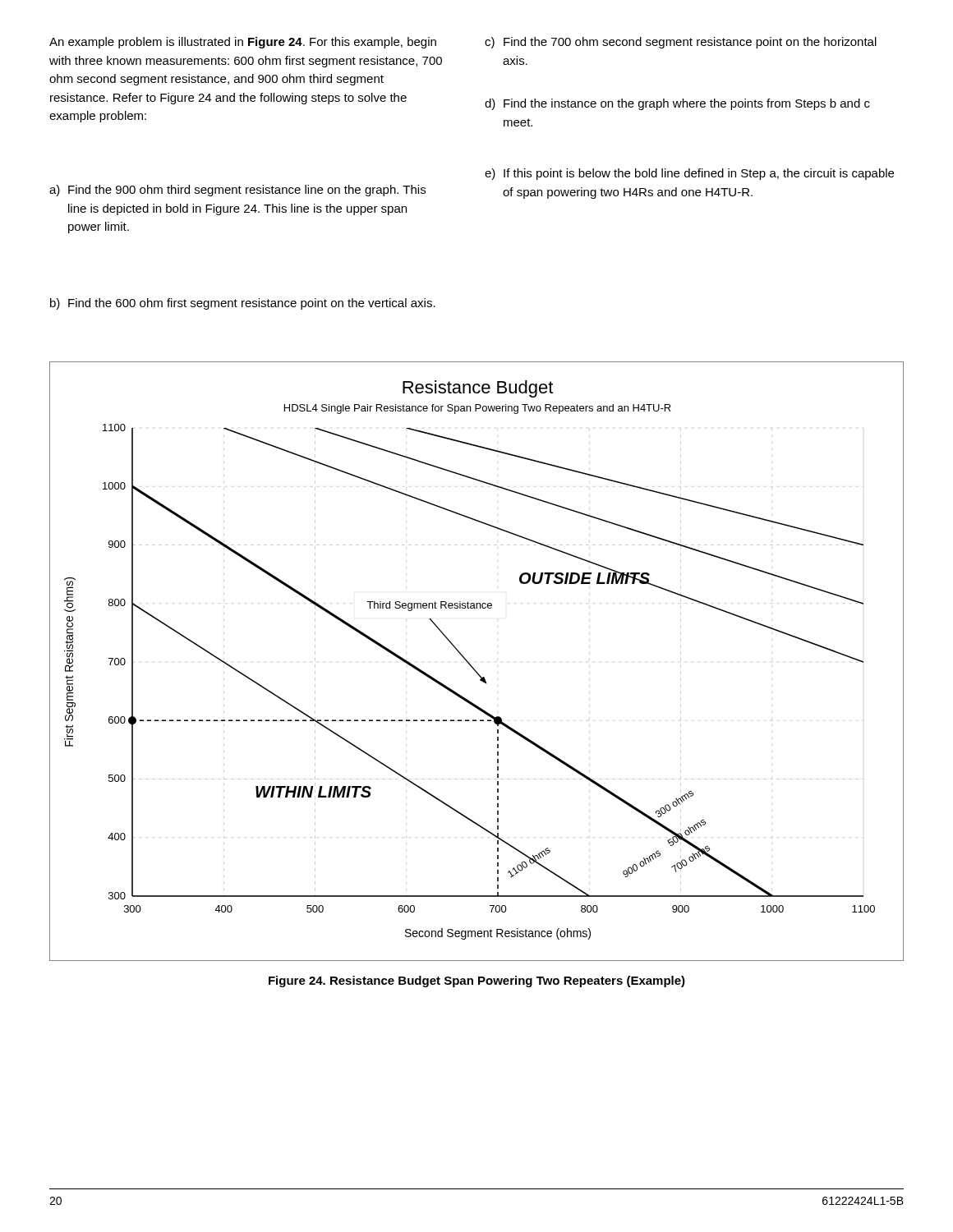
Task: Find the block on this page that starts "An example problem is illustrated in Figure 24."
Action: pyautogui.click(x=246, y=78)
